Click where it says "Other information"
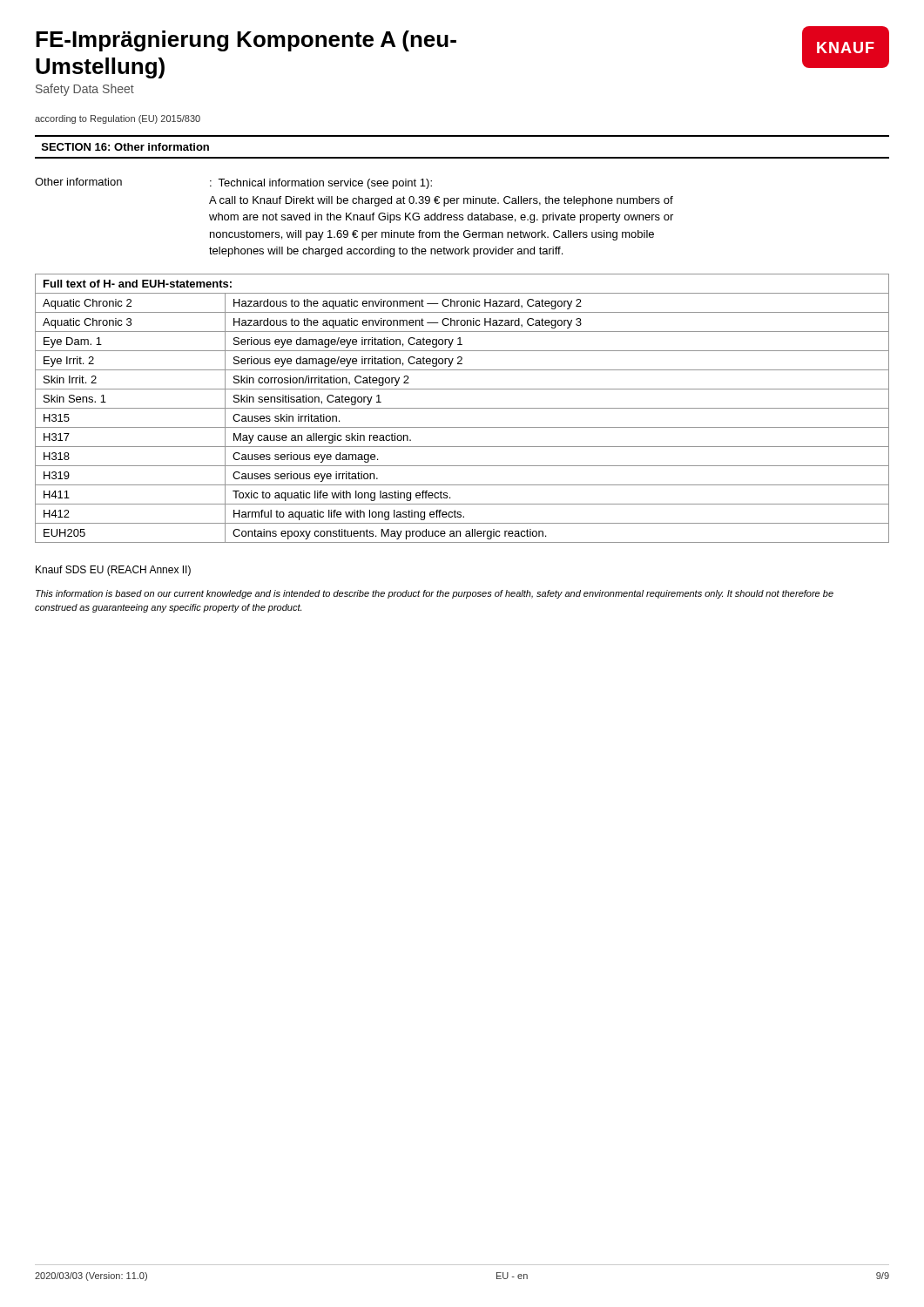924x1307 pixels. (x=79, y=182)
